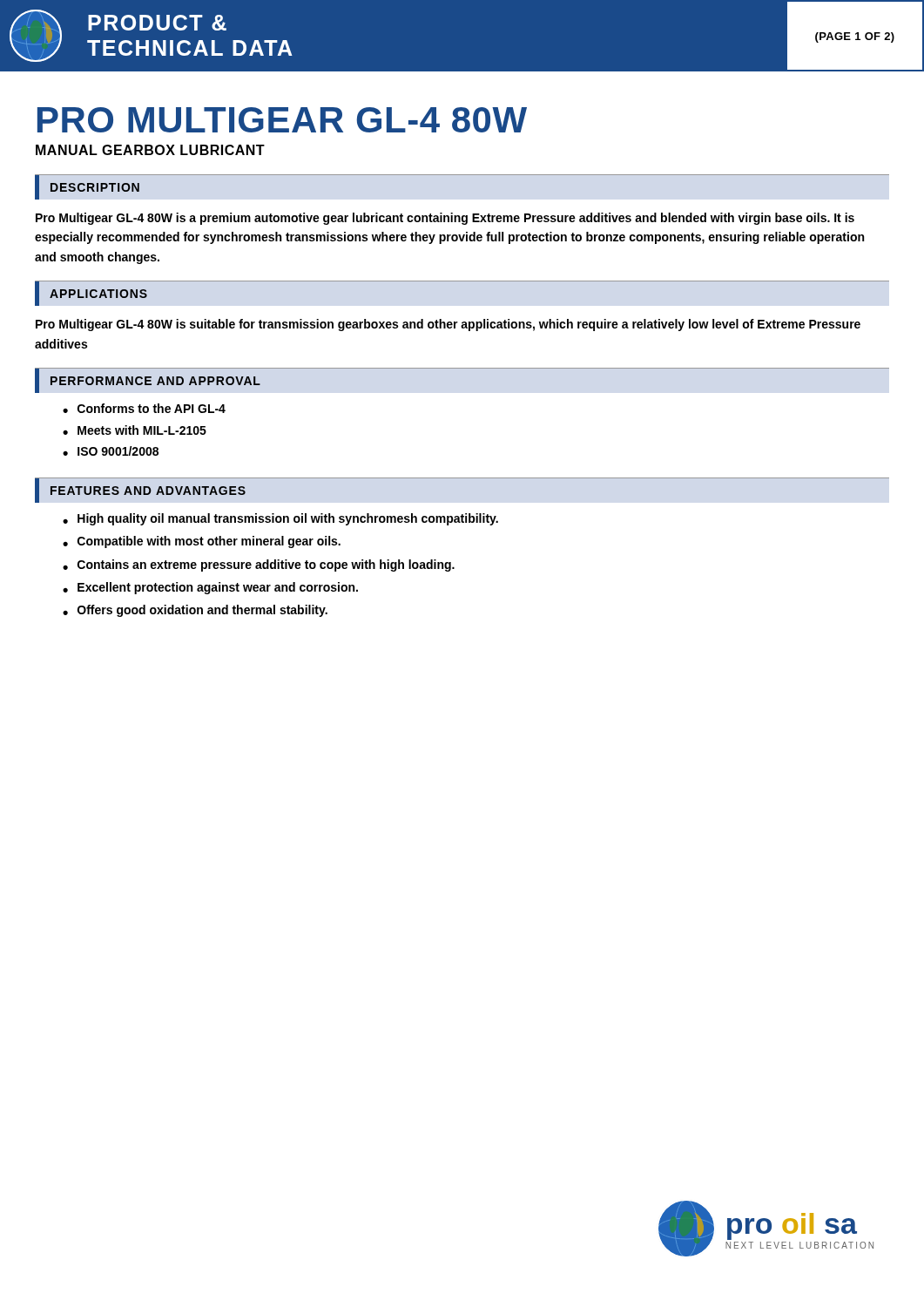The image size is (924, 1307).
Task: Click on the section header that says "FEATURES AND ADVANTAGES"
Action: tap(148, 490)
